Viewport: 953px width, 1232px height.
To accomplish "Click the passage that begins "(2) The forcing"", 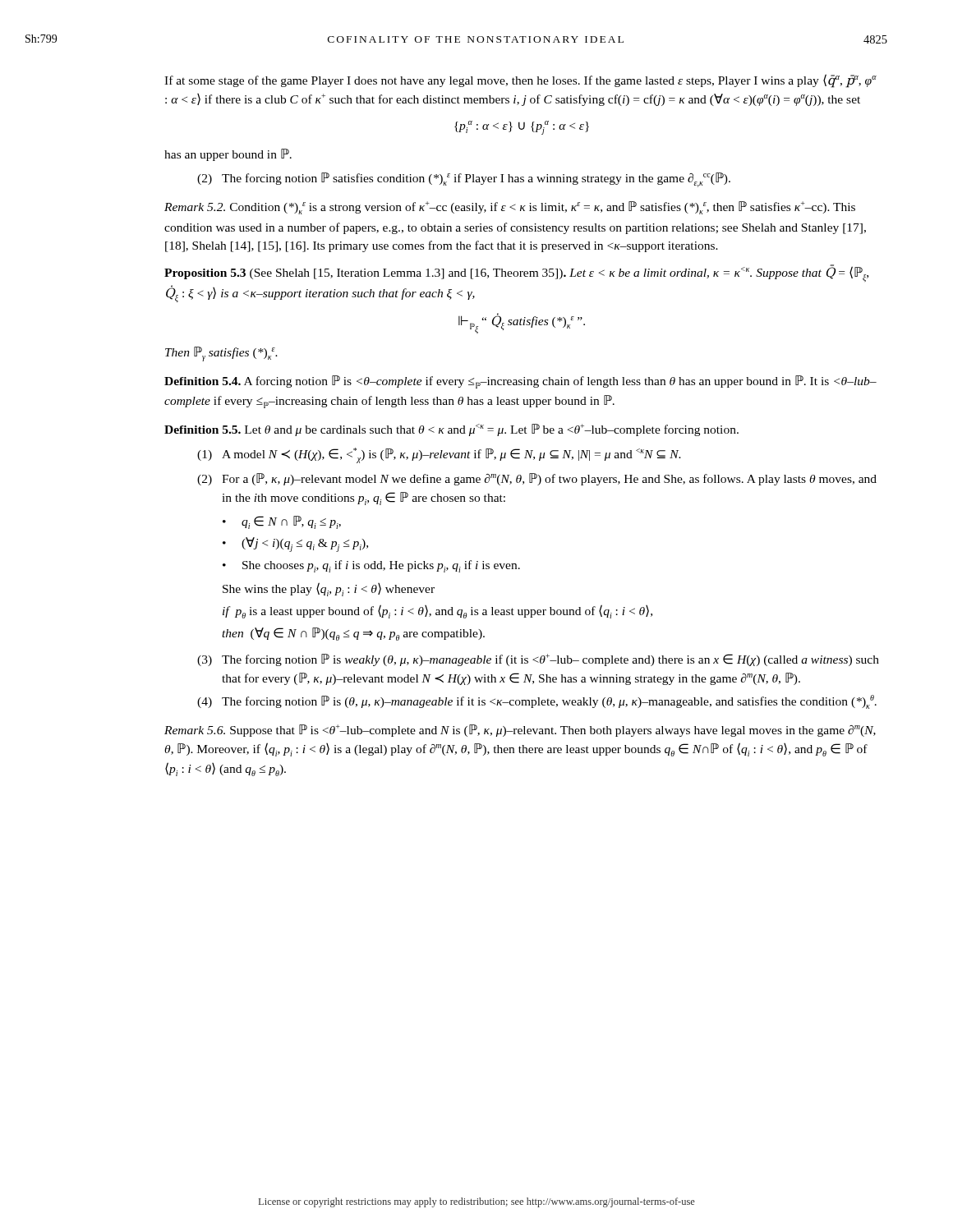I will coord(538,180).
